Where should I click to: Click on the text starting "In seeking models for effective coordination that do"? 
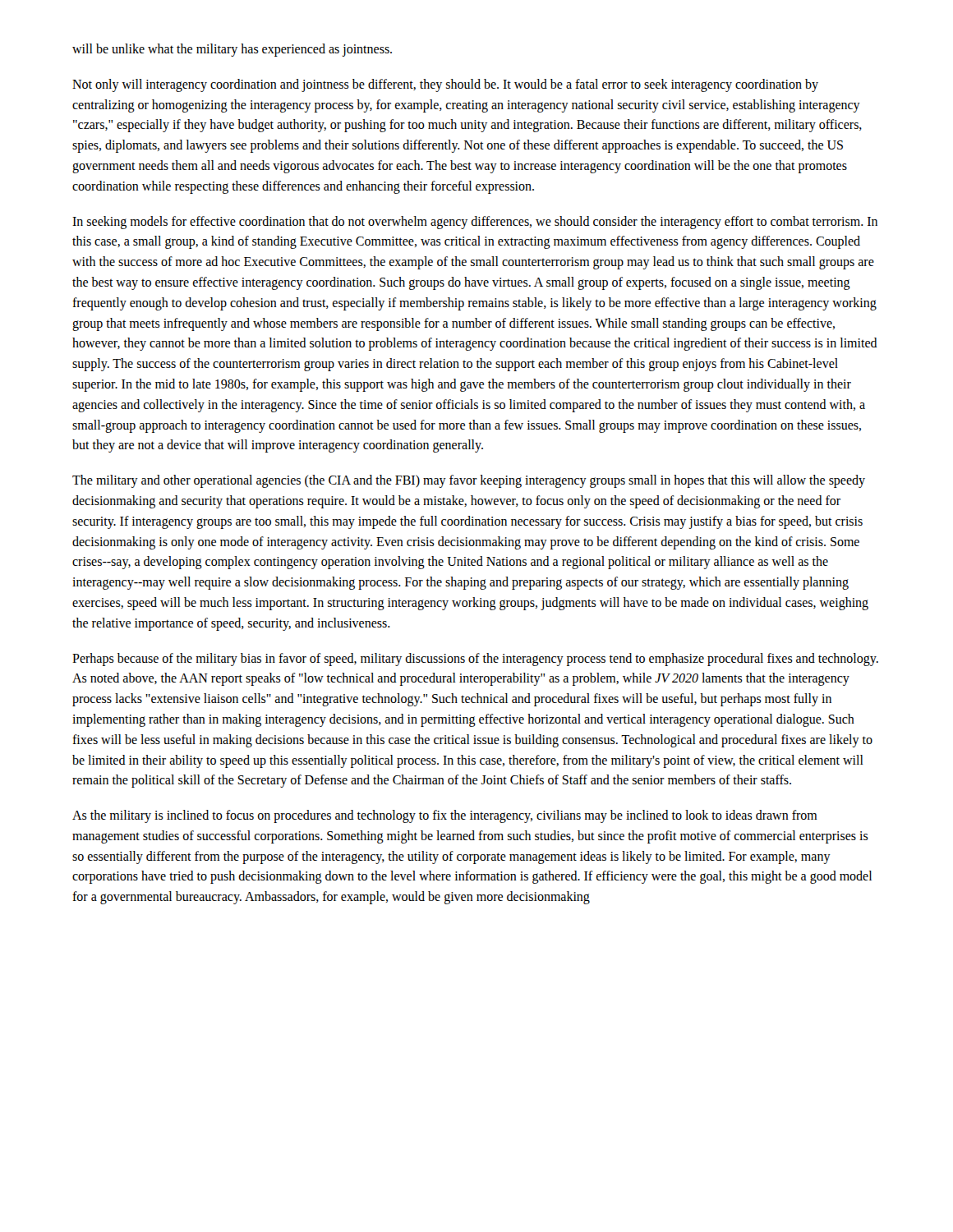[475, 333]
